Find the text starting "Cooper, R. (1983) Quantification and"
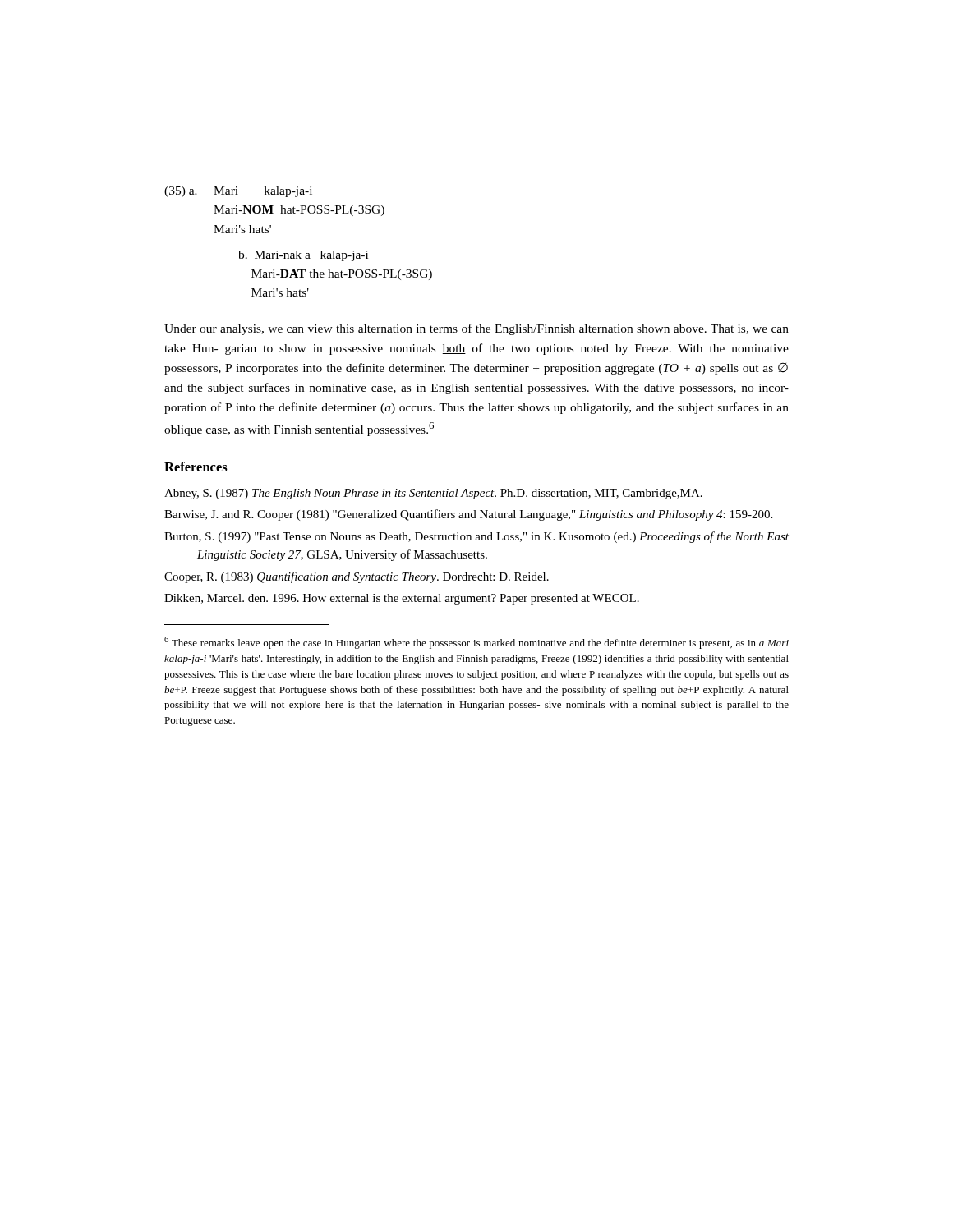Image resolution: width=953 pixels, height=1232 pixels. pyautogui.click(x=357, y=576)
